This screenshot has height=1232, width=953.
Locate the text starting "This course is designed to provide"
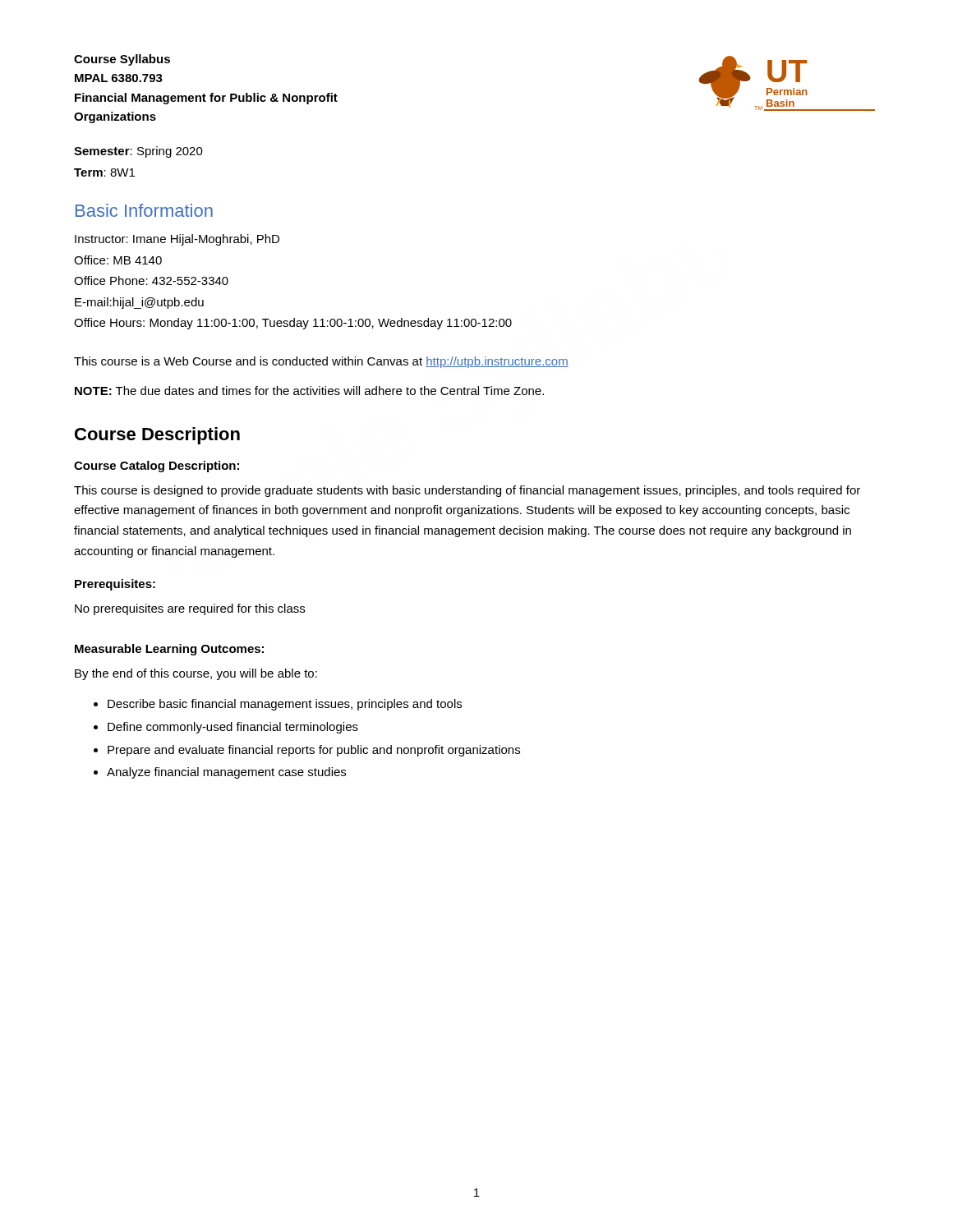coord(467,520)
